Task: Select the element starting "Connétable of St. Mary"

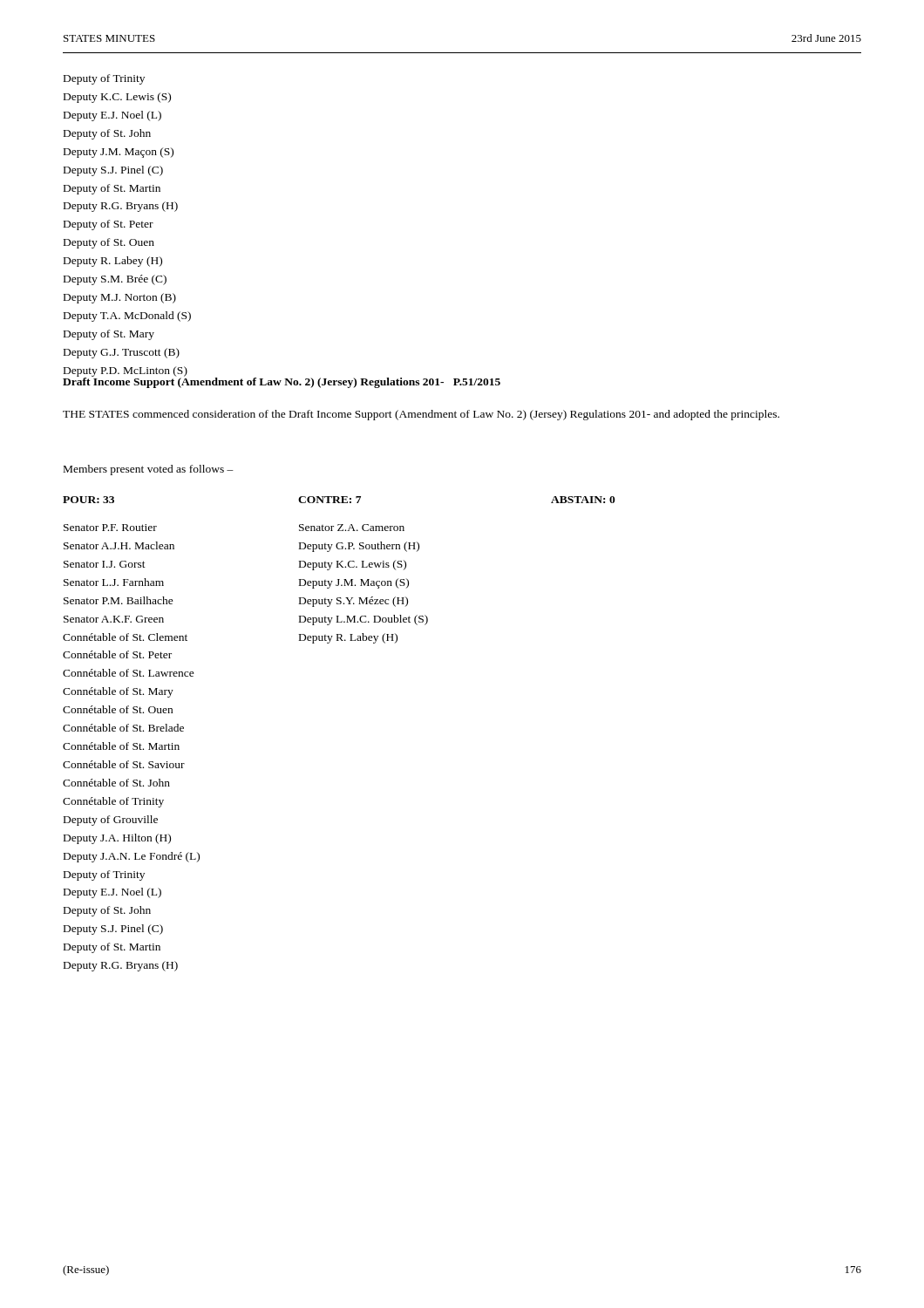Action: [118, 691]
